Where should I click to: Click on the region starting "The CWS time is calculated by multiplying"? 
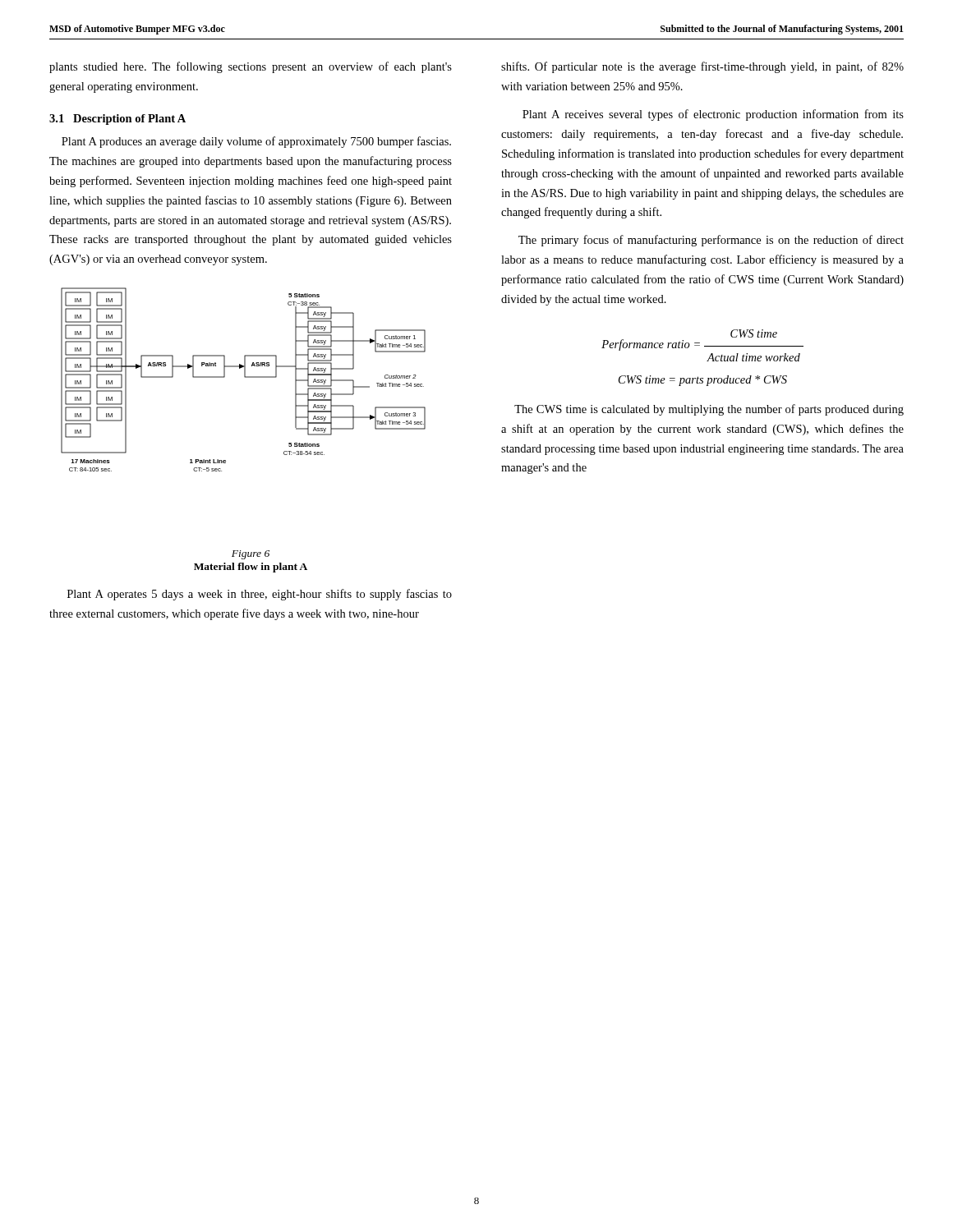pos(702,438)
